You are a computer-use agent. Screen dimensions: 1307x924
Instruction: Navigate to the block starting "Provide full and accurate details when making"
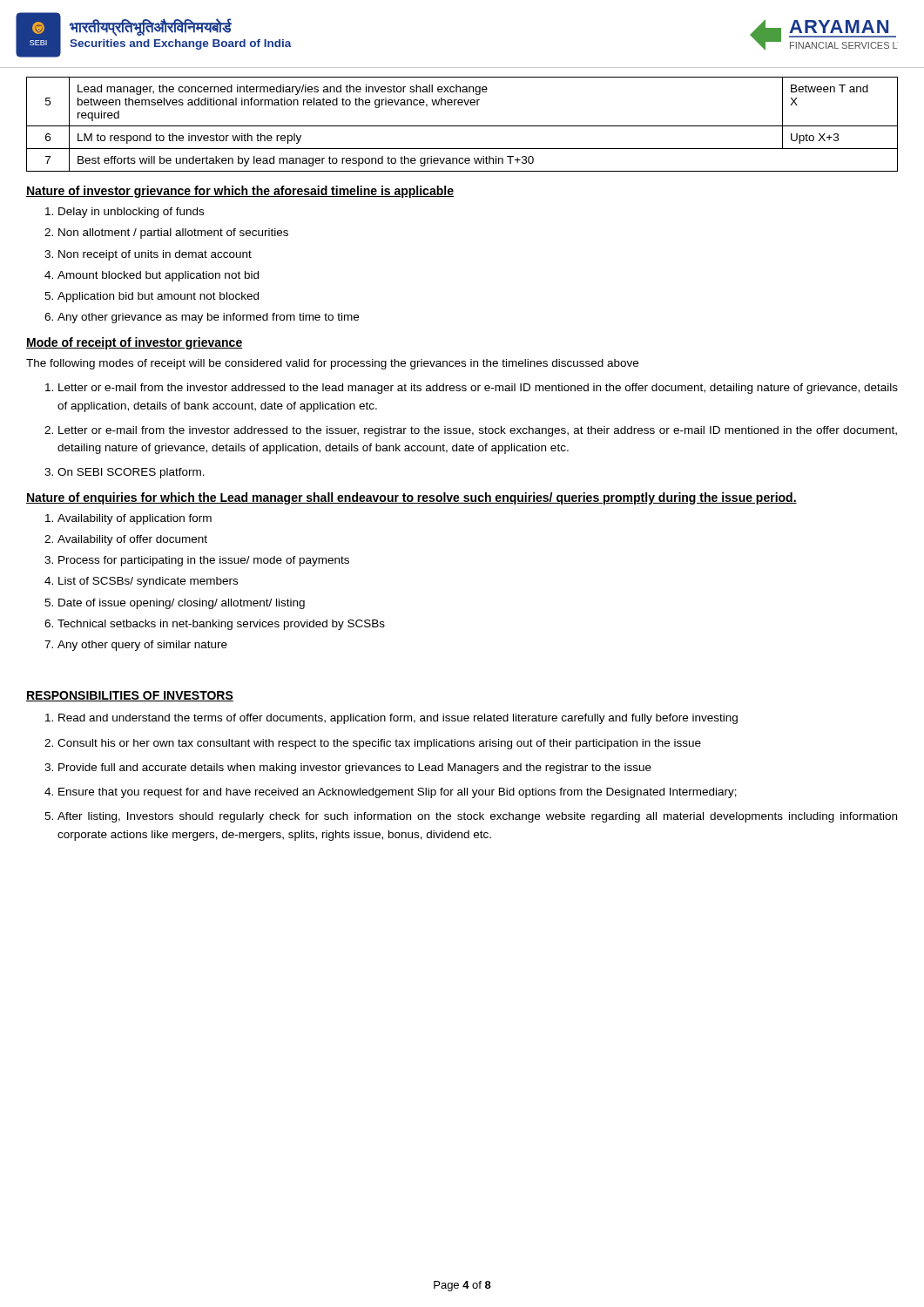[354, 767]
